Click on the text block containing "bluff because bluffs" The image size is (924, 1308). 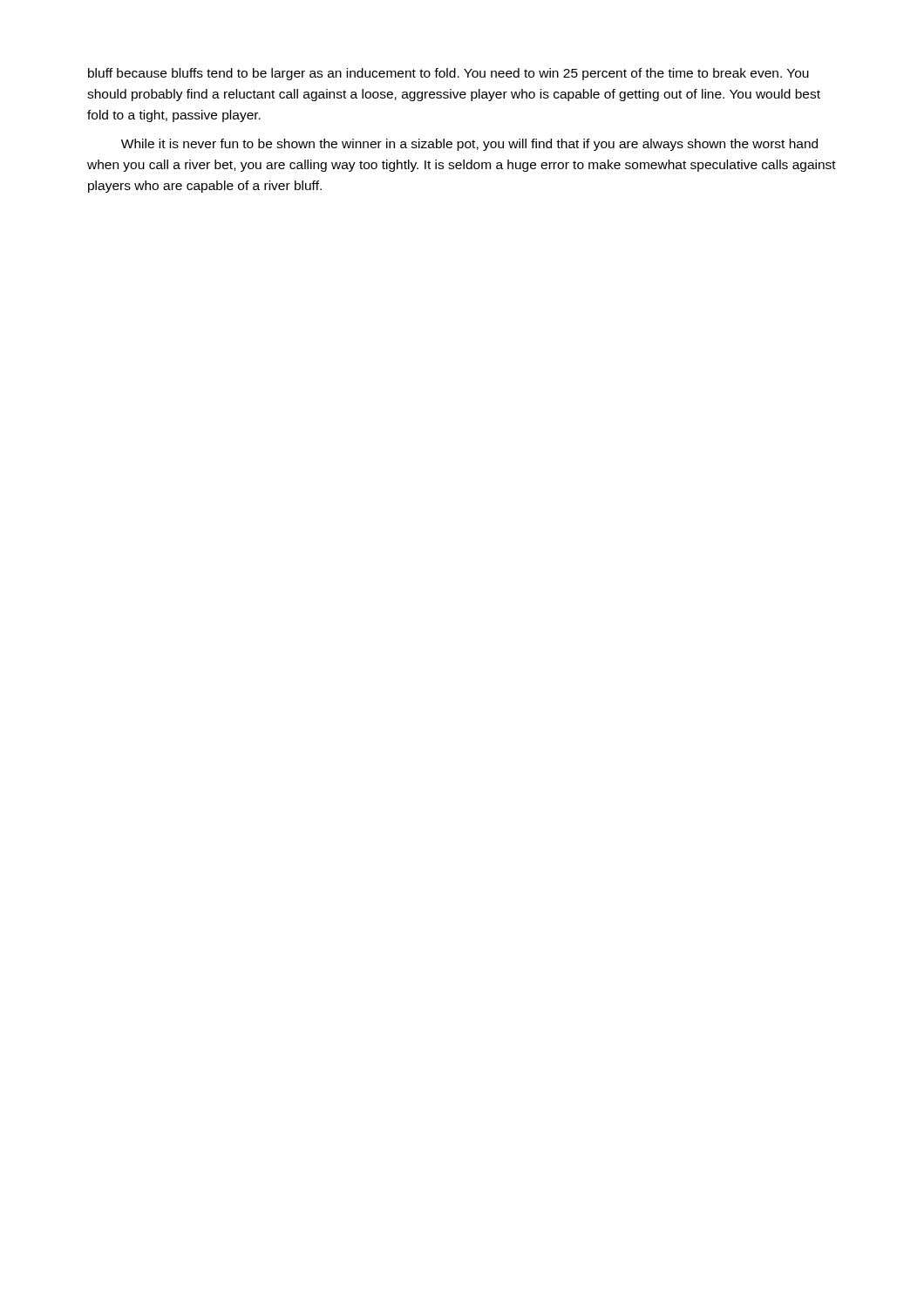[462, 130]
